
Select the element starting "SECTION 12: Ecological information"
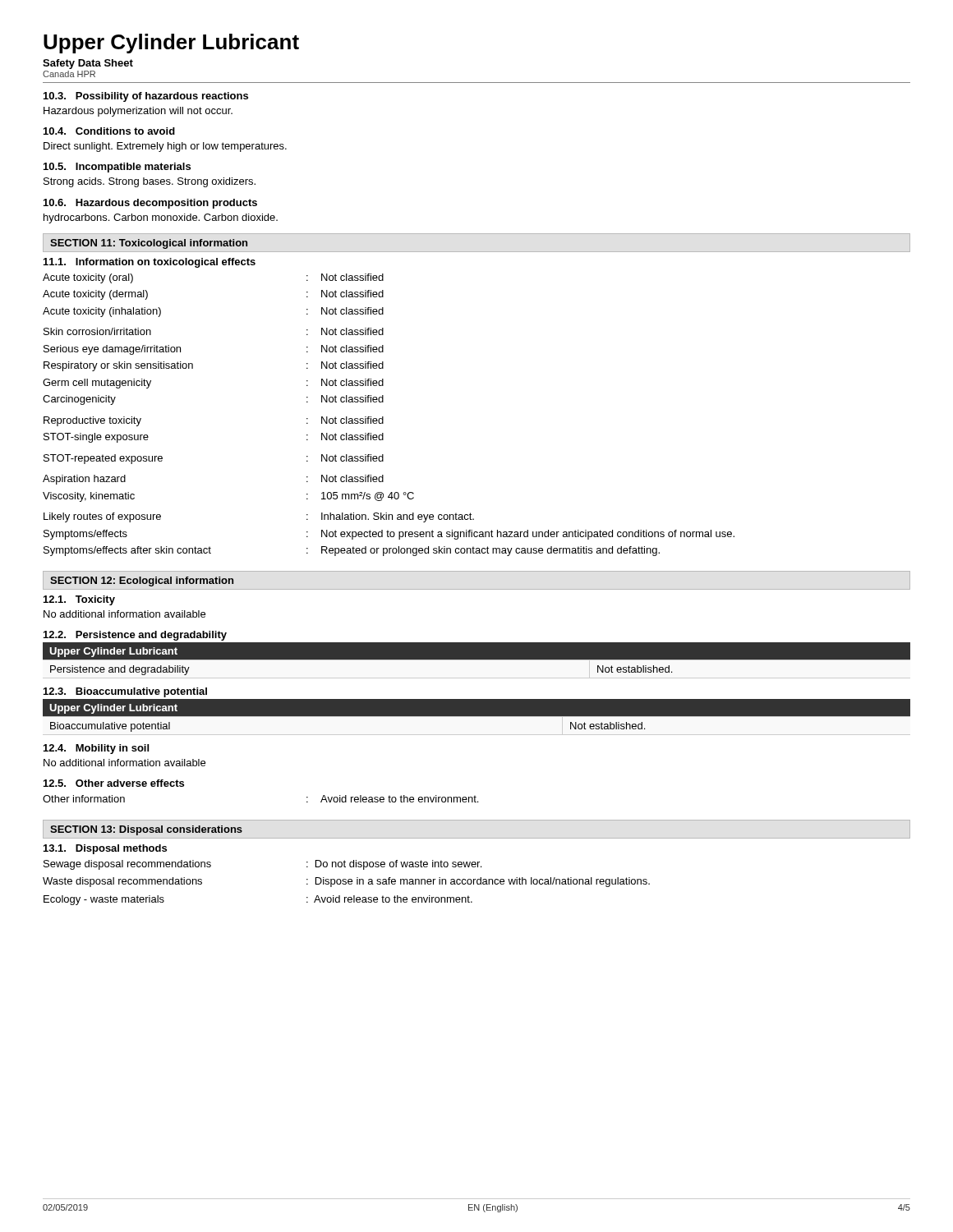[142, 582]
